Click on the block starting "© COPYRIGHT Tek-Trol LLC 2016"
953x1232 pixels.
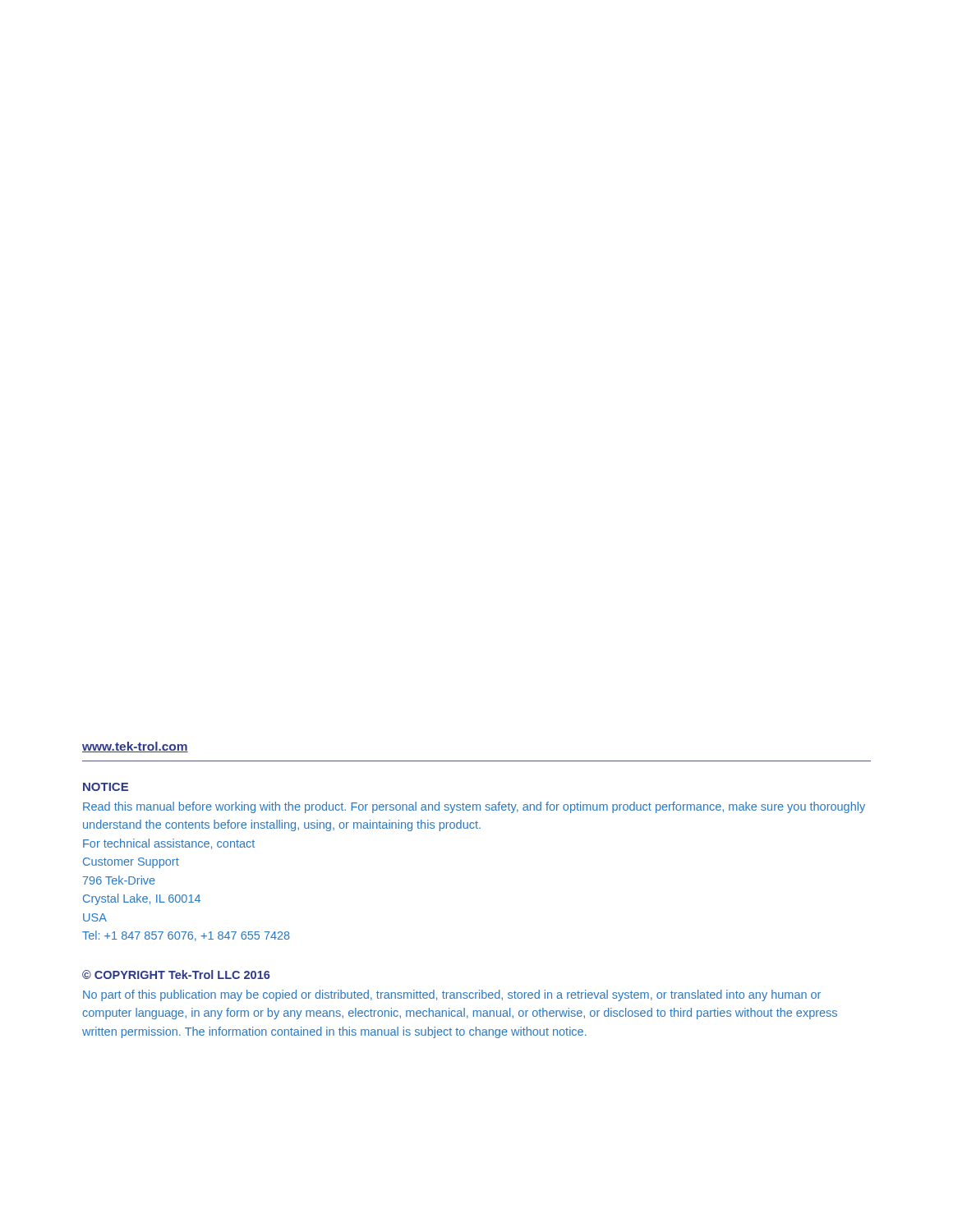pos(176,975)
